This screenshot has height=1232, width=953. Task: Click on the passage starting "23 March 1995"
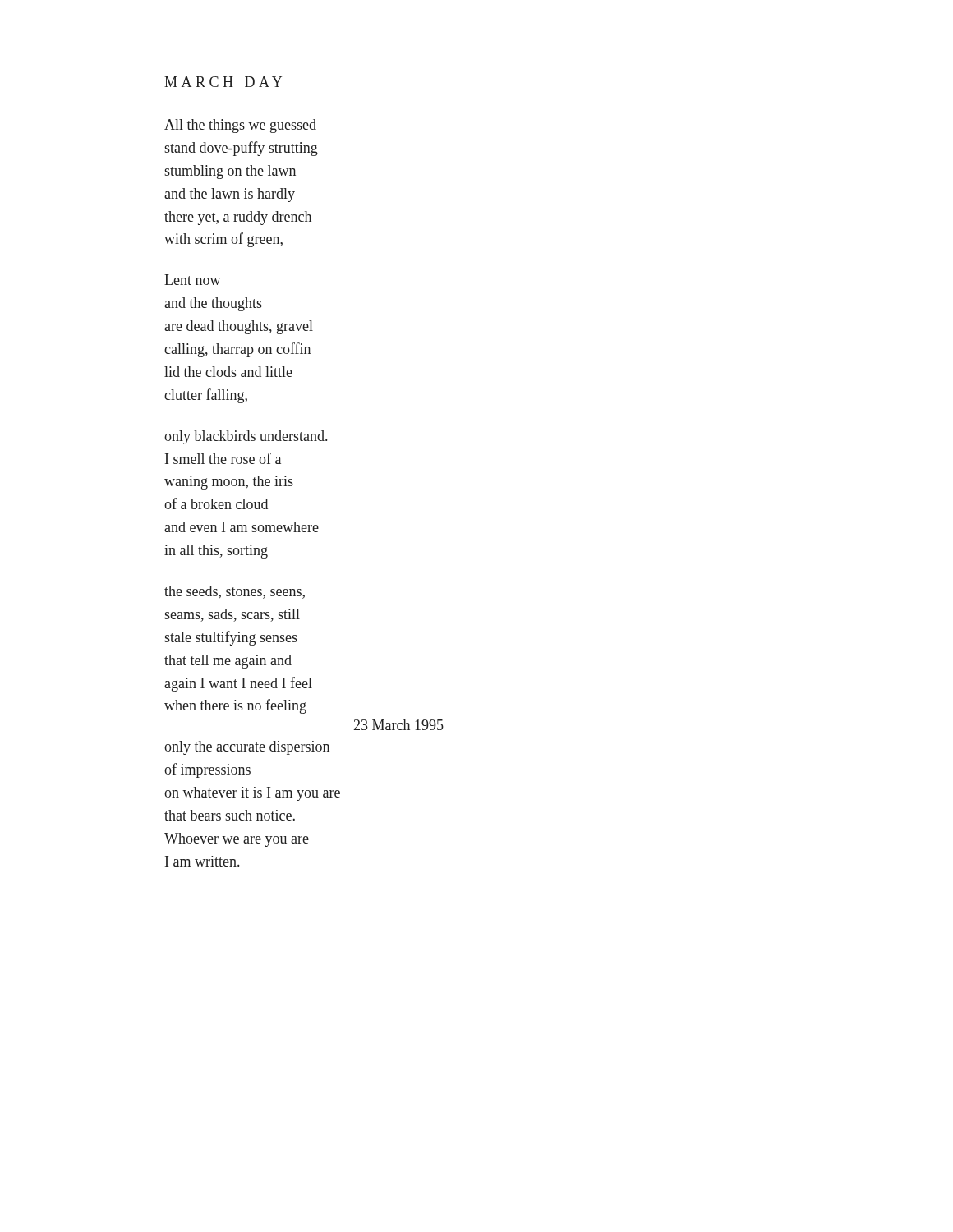point(398,725)
